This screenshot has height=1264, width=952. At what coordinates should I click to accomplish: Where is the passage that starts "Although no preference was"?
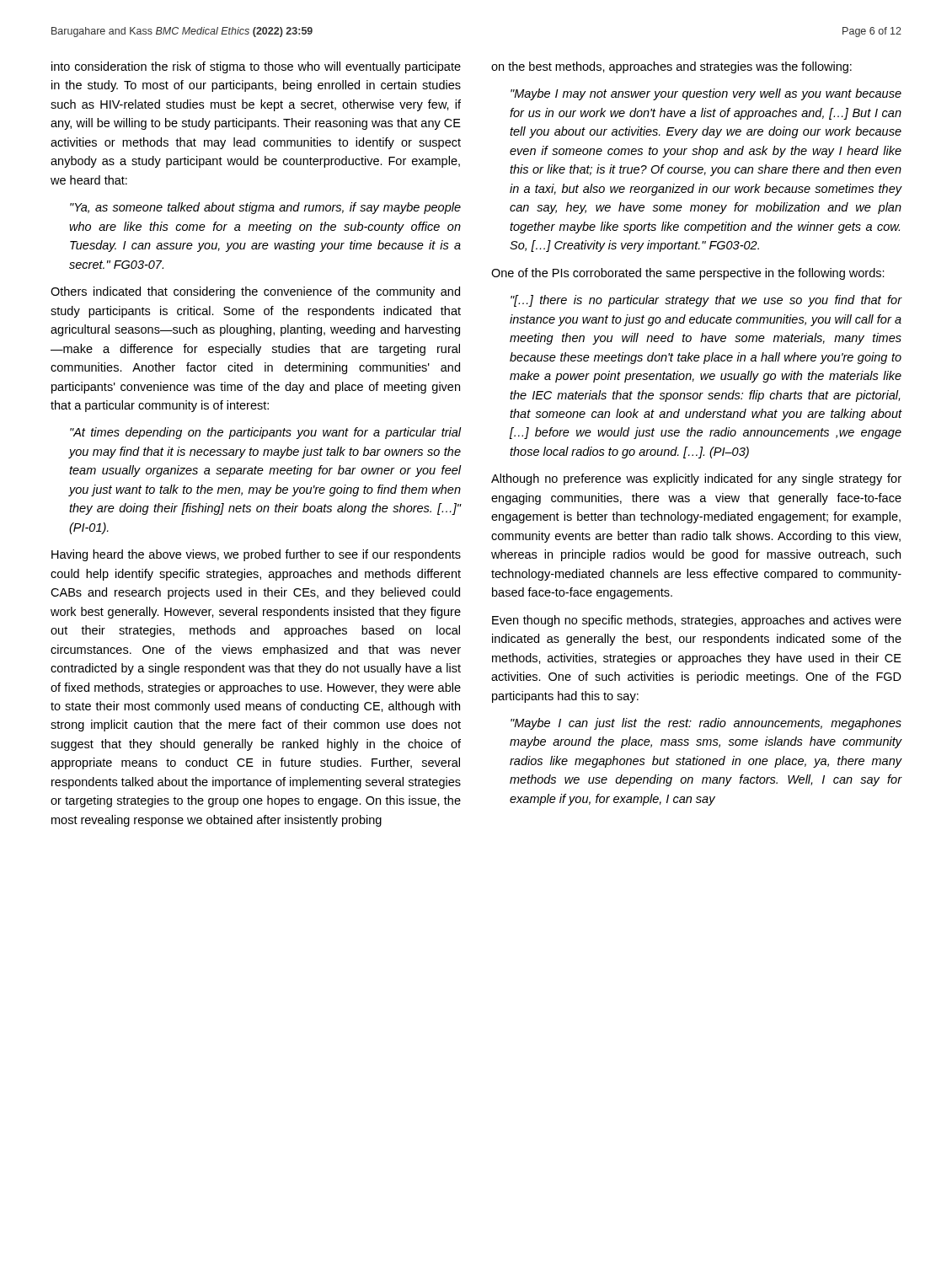[696, 536]
